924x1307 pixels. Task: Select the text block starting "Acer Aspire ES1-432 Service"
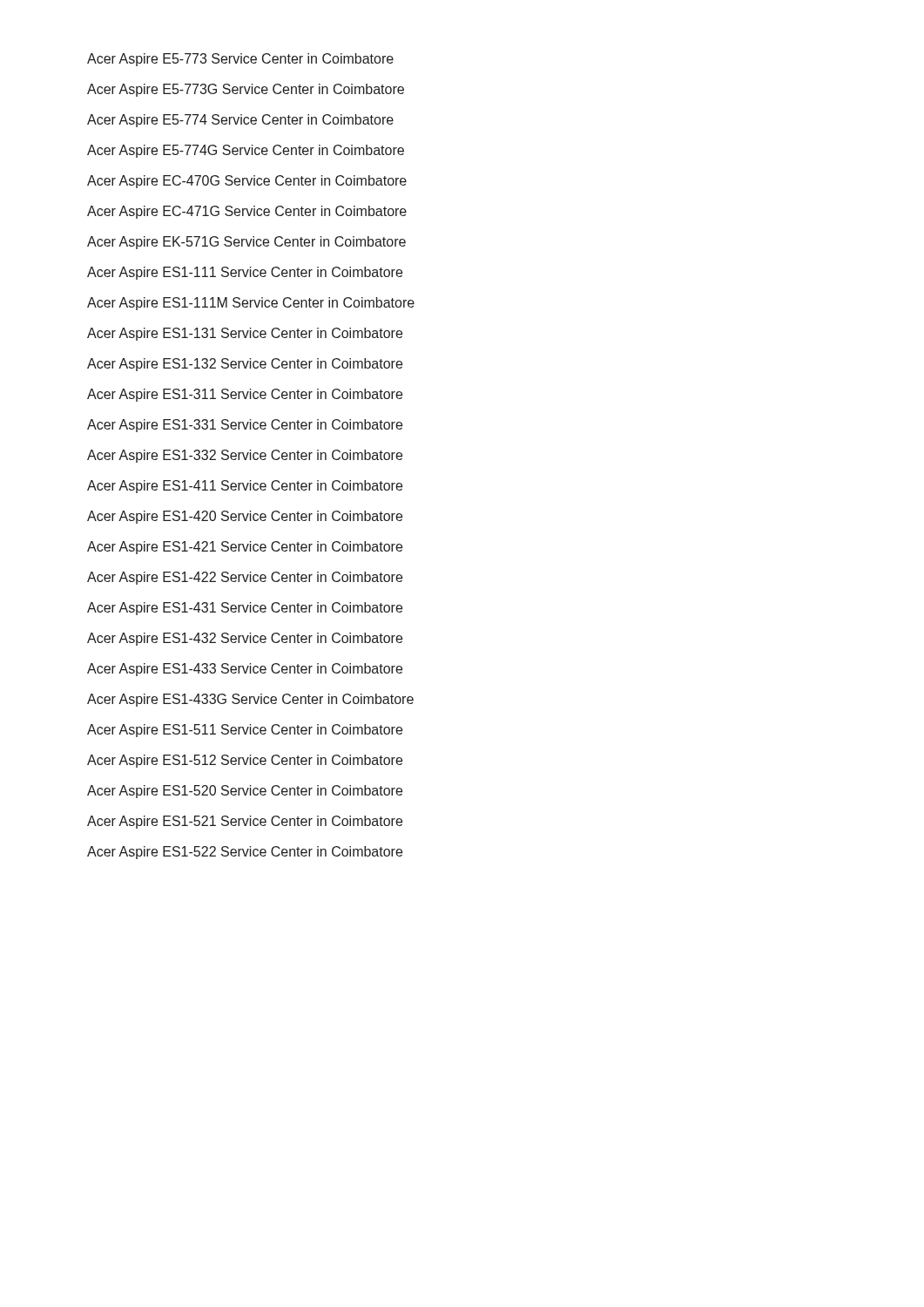(x=245, y=639)
